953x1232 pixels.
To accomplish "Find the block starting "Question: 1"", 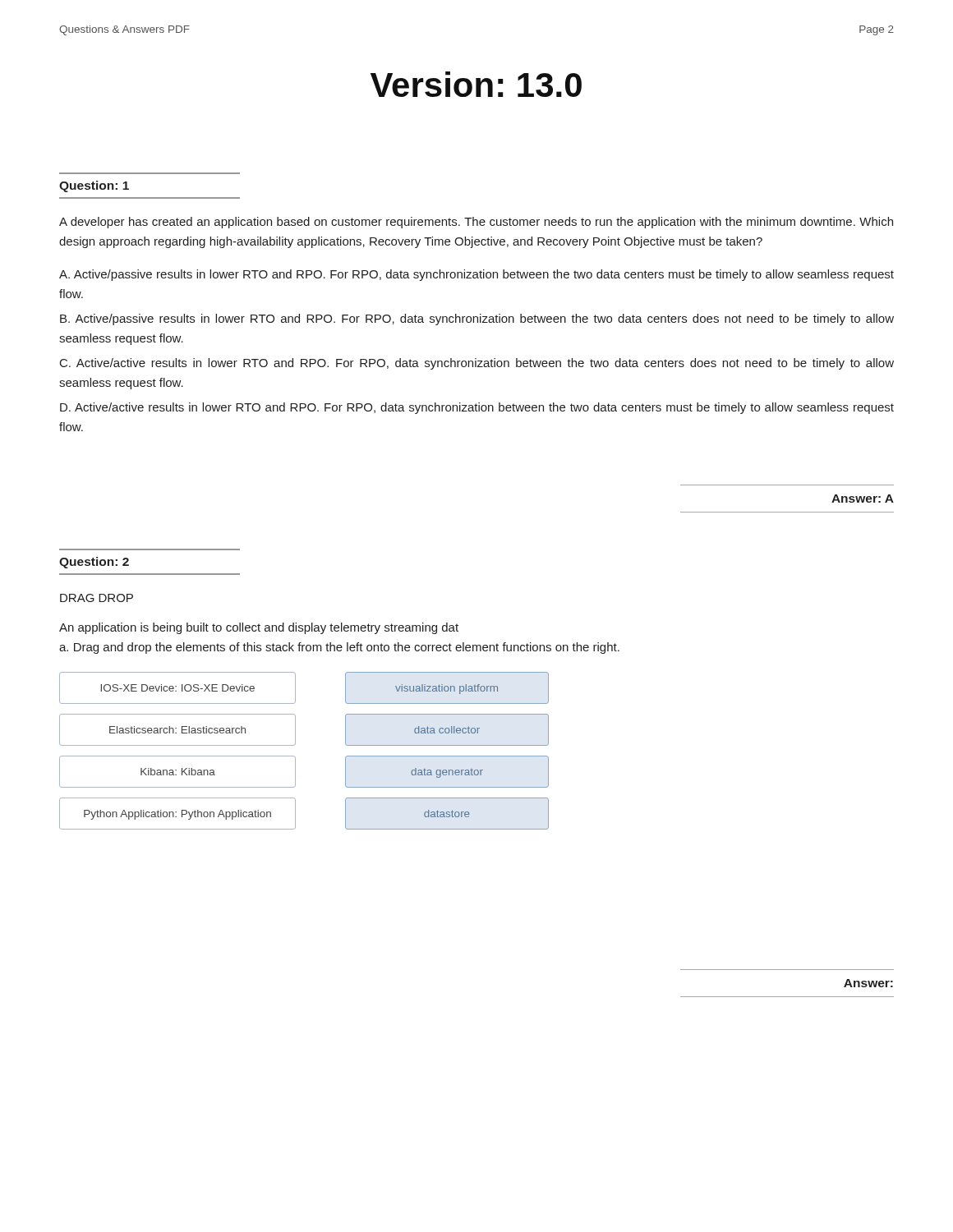I will click(x=94, y=185).
